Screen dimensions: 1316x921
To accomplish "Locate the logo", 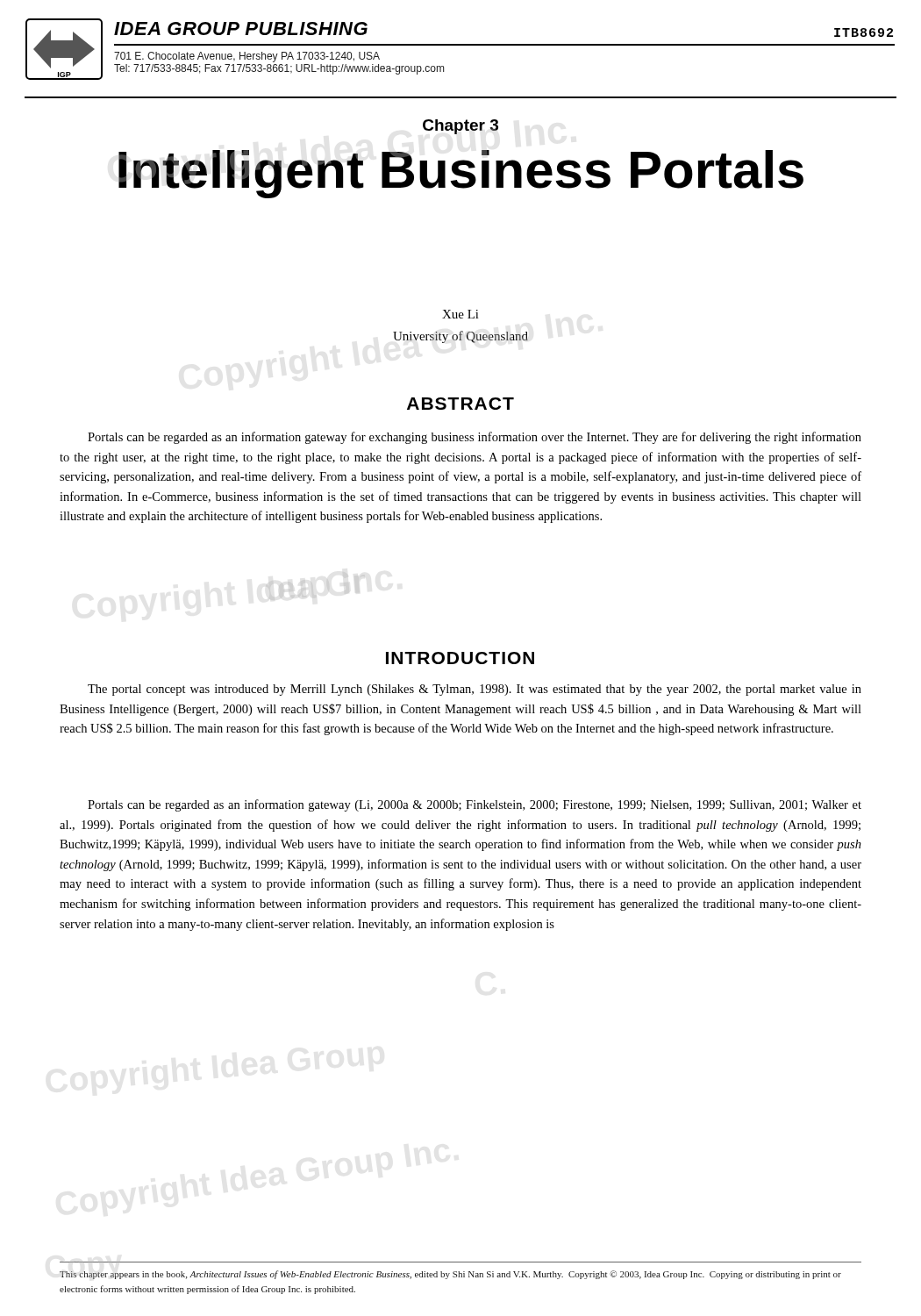I will point(64,49).
